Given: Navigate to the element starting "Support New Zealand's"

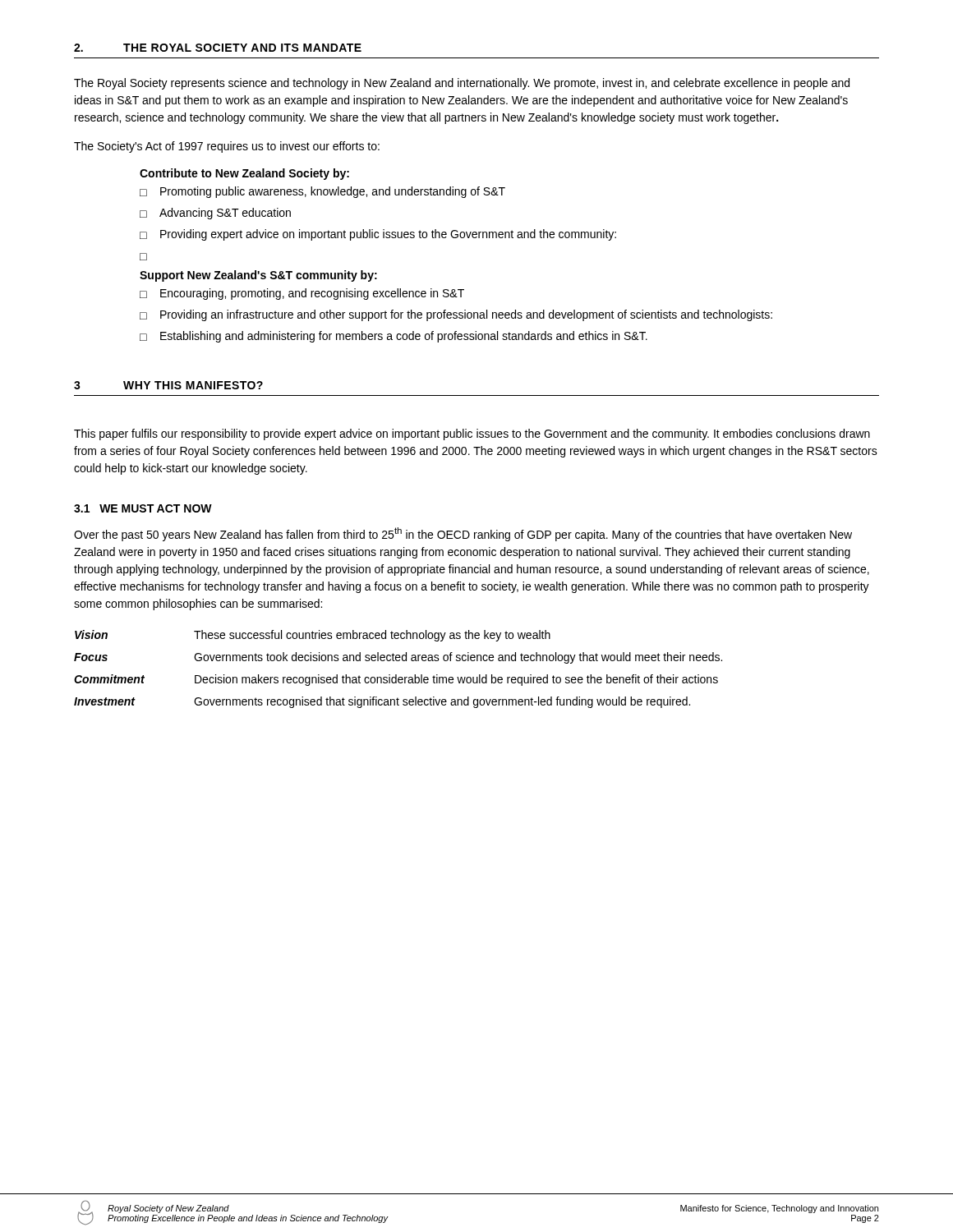Looking at the screenshot, I should tap(259, 275).
